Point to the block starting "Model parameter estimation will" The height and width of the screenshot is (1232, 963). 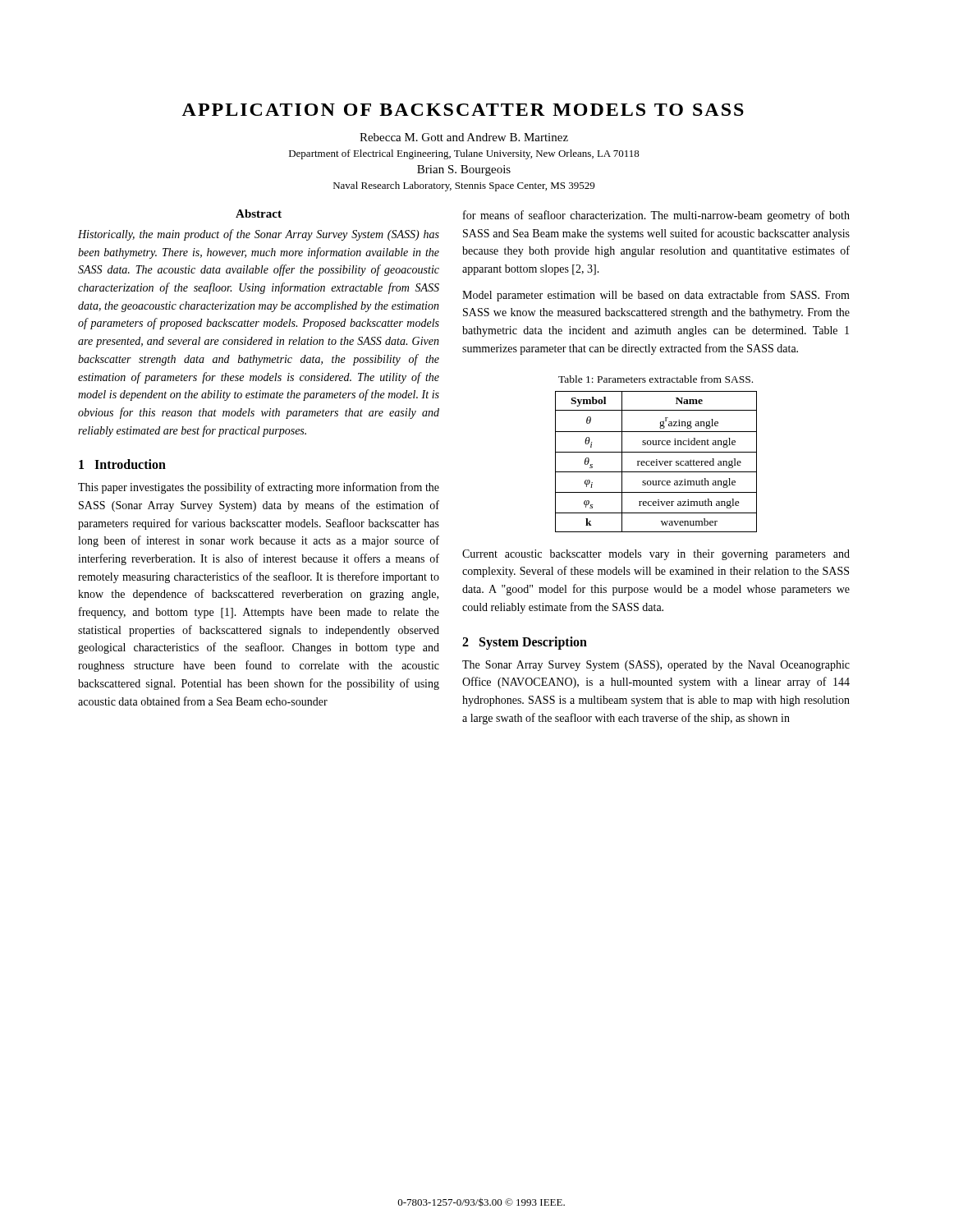656,322
